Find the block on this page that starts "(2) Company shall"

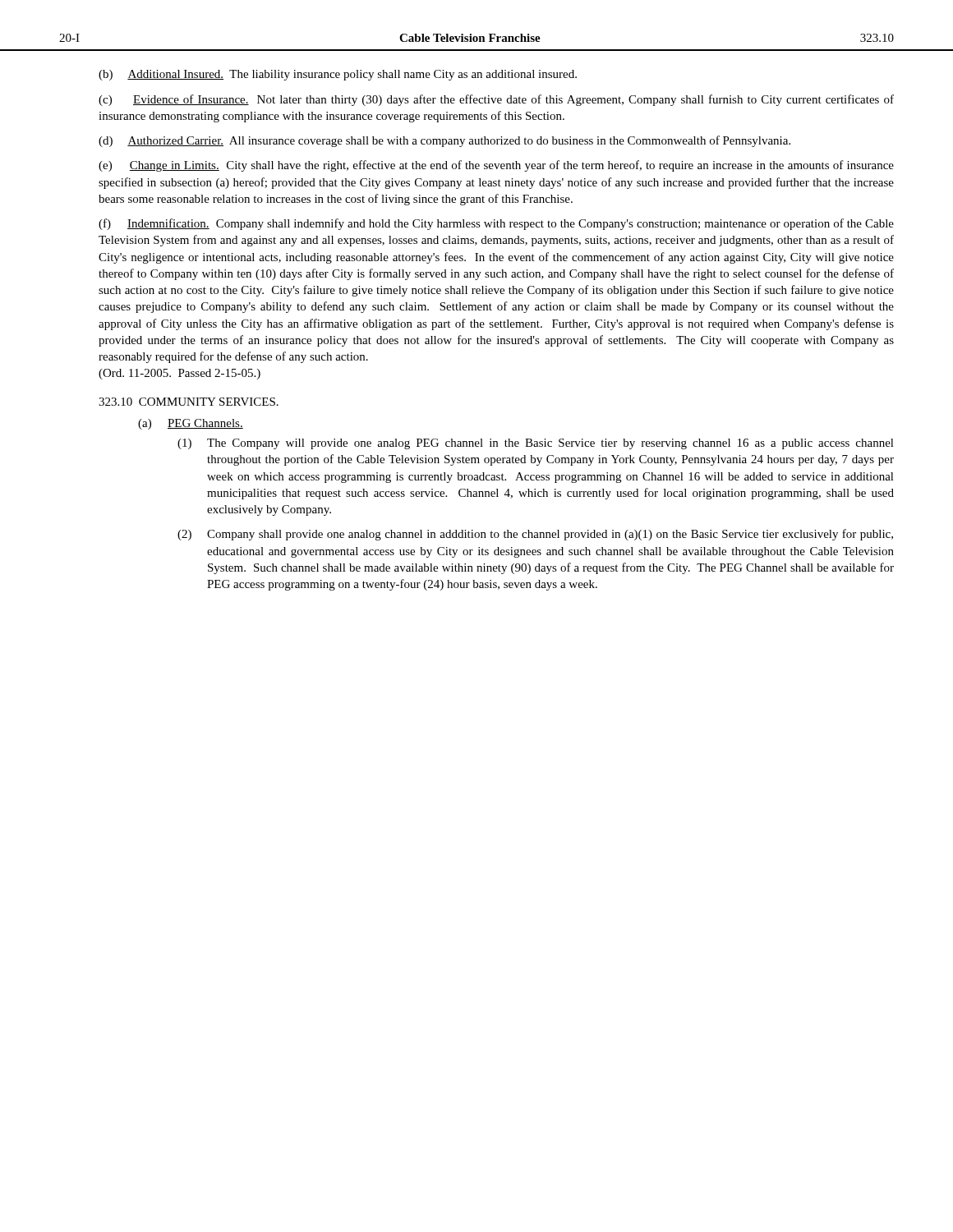tap(536, 559)
